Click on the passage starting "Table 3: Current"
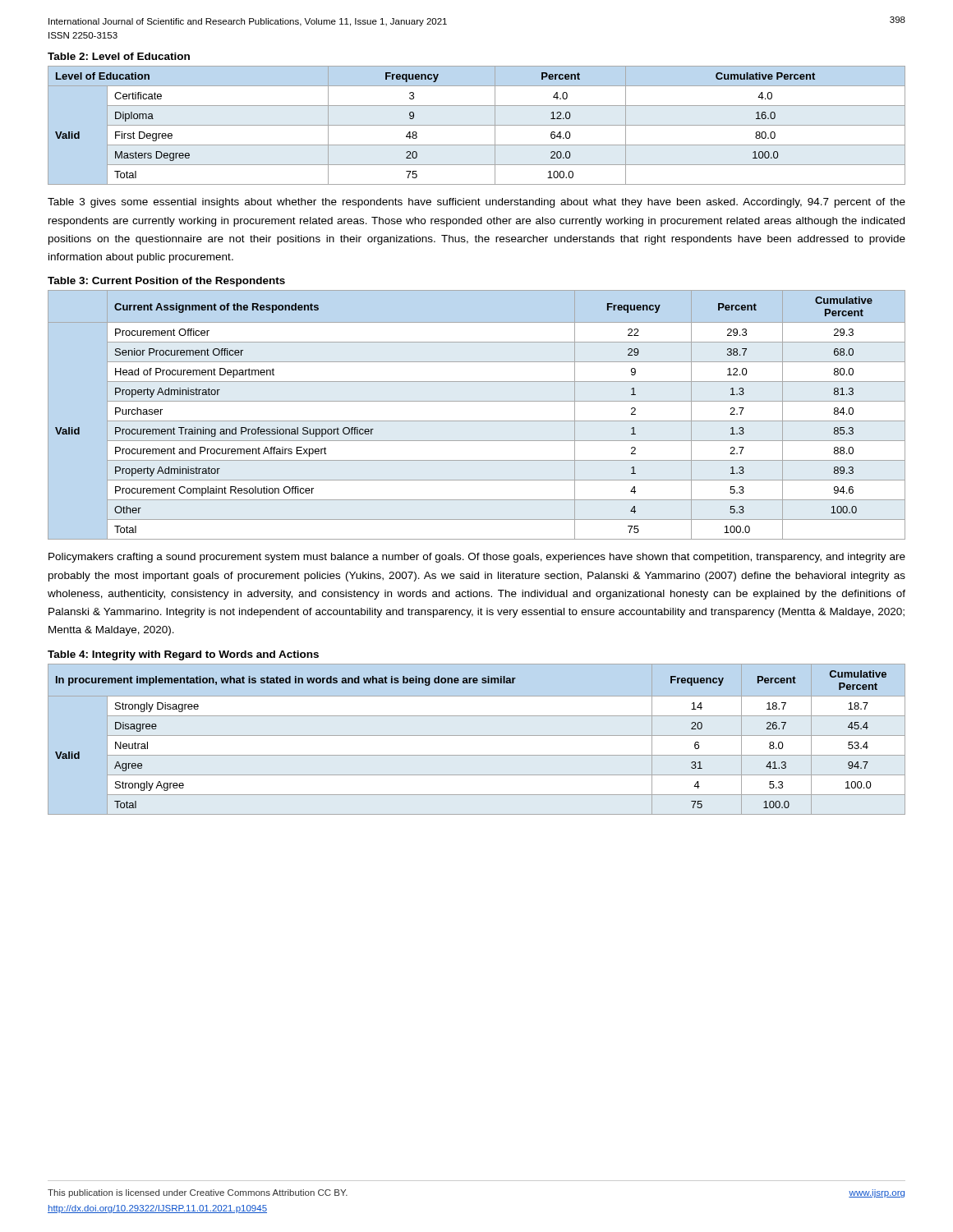This screenshot has height=1232, width=953. tap(166, 281)
